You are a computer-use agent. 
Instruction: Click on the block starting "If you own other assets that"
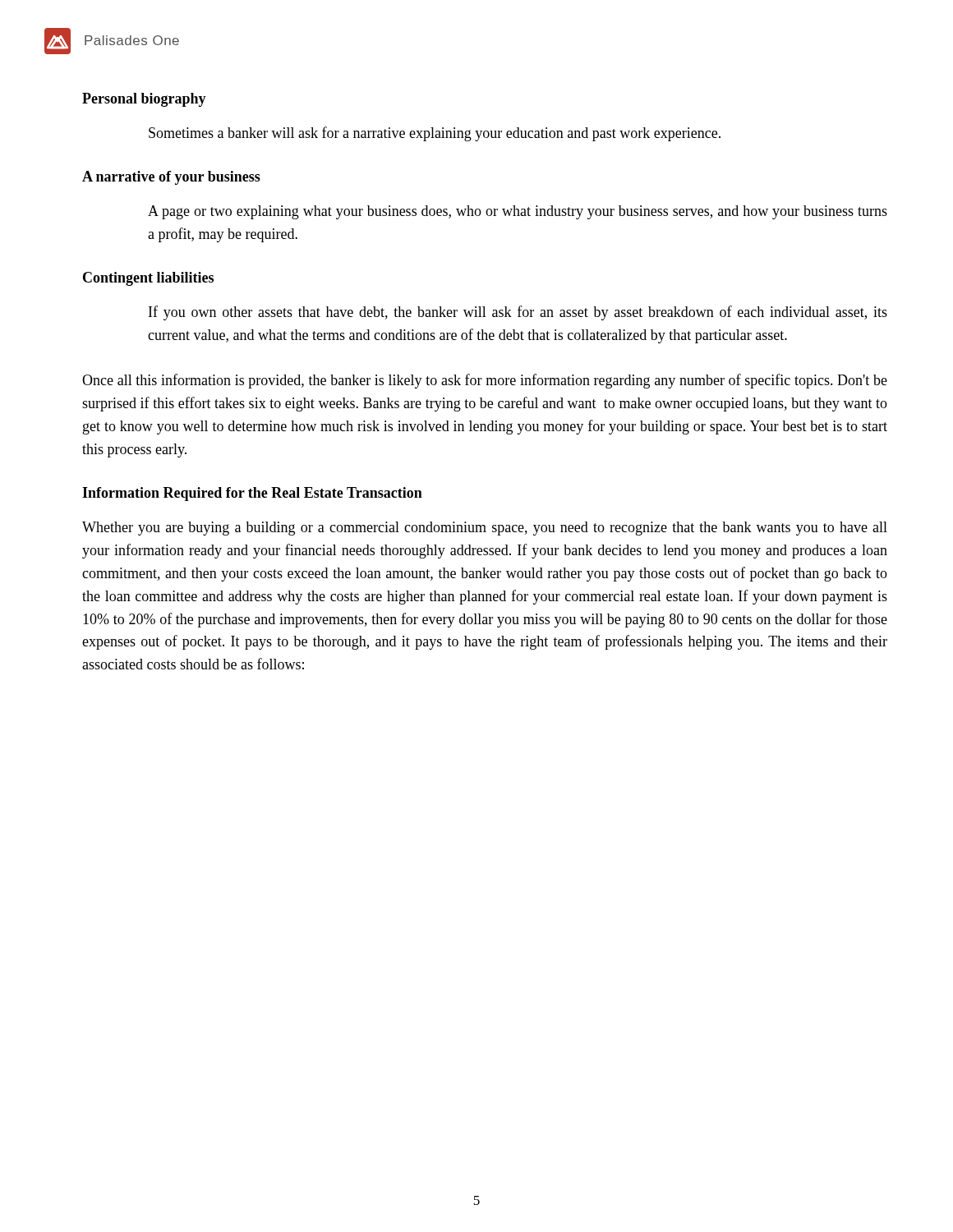point(518,323)
